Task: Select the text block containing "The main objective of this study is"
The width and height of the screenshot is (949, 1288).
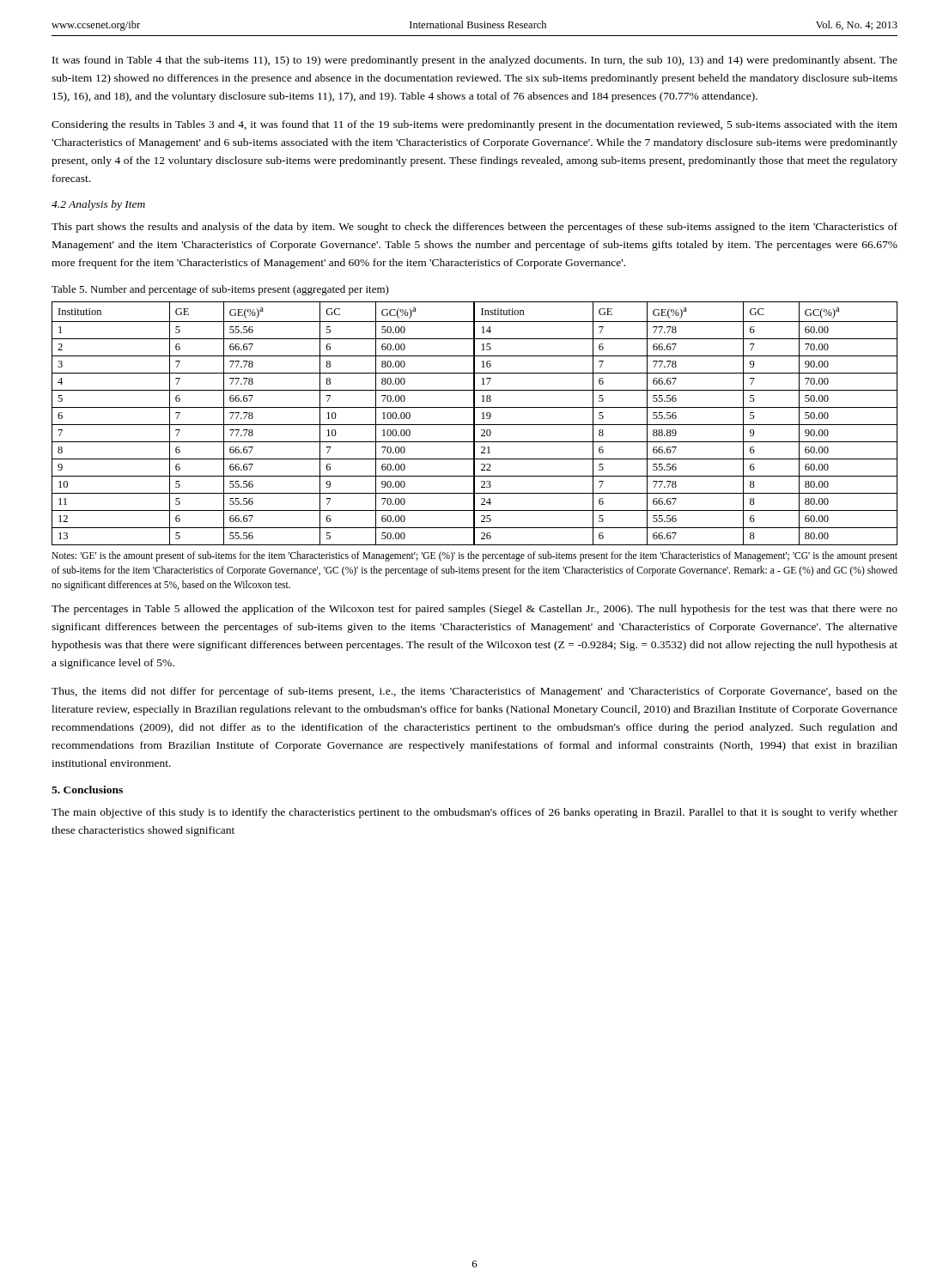Action: click(474, 821)
